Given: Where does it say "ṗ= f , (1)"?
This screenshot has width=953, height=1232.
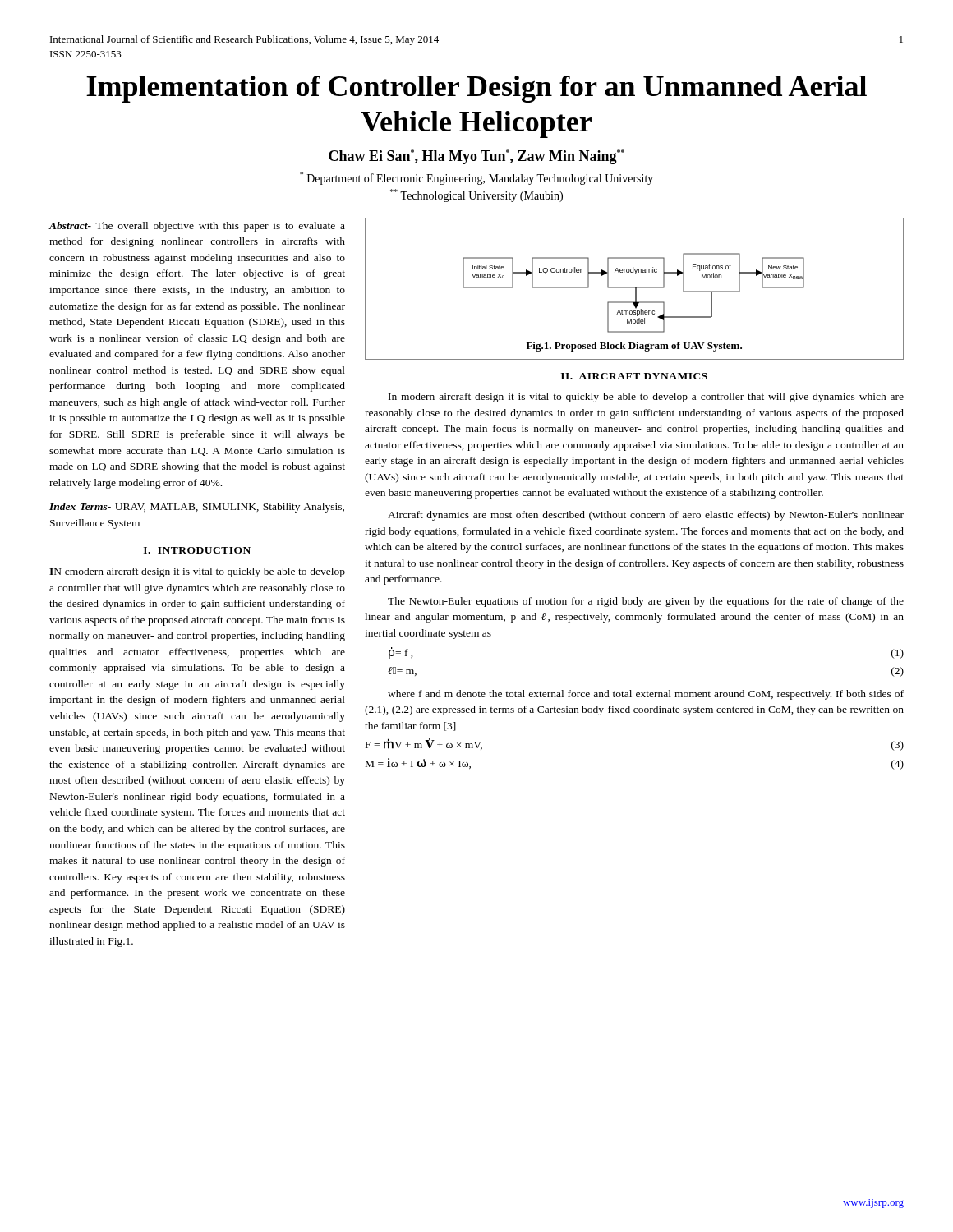Looking at the screenshot, I should (x=406, y=653).
